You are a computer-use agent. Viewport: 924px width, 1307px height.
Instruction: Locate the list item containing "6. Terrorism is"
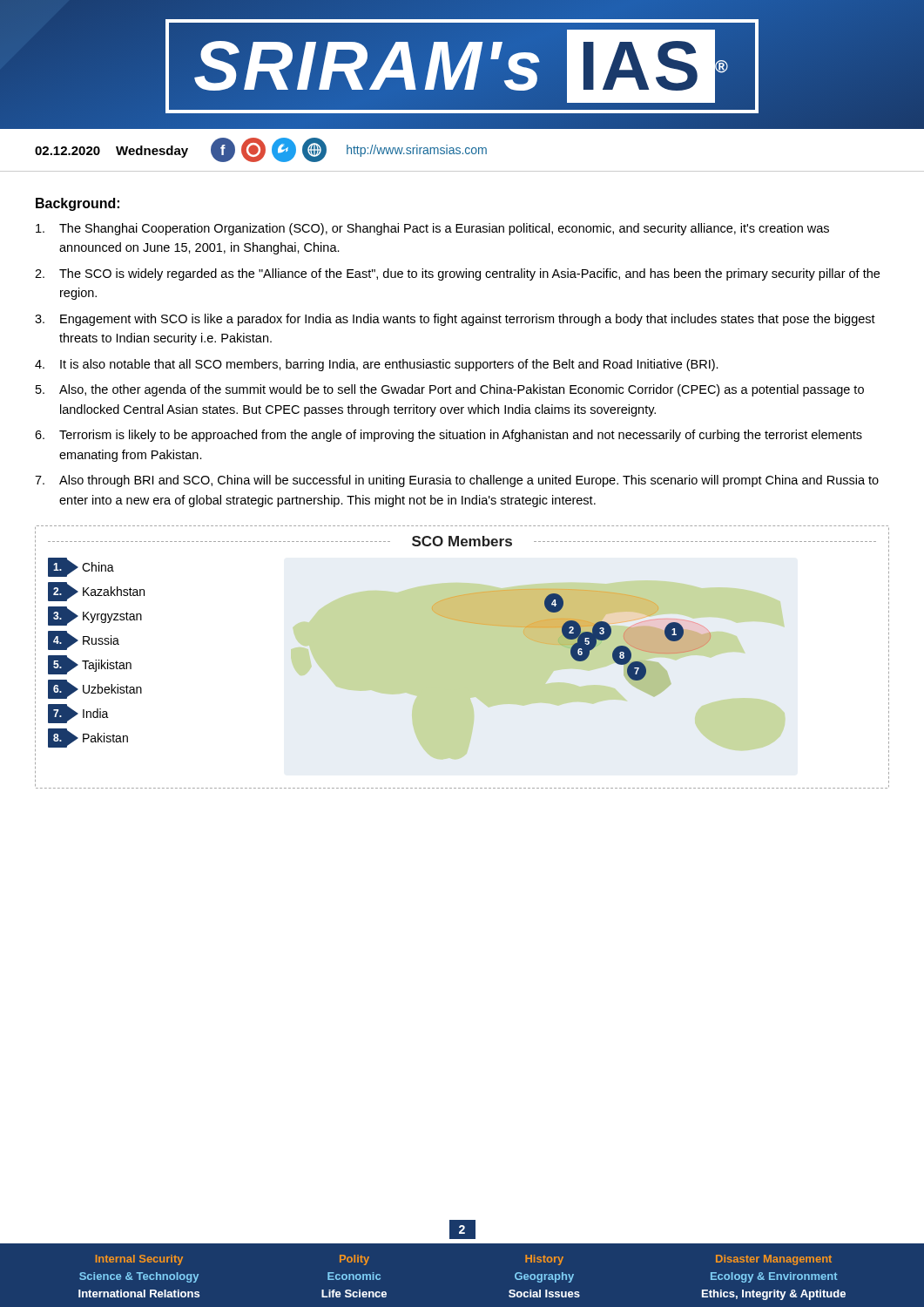pyautogui.click(x=462, y=445)
